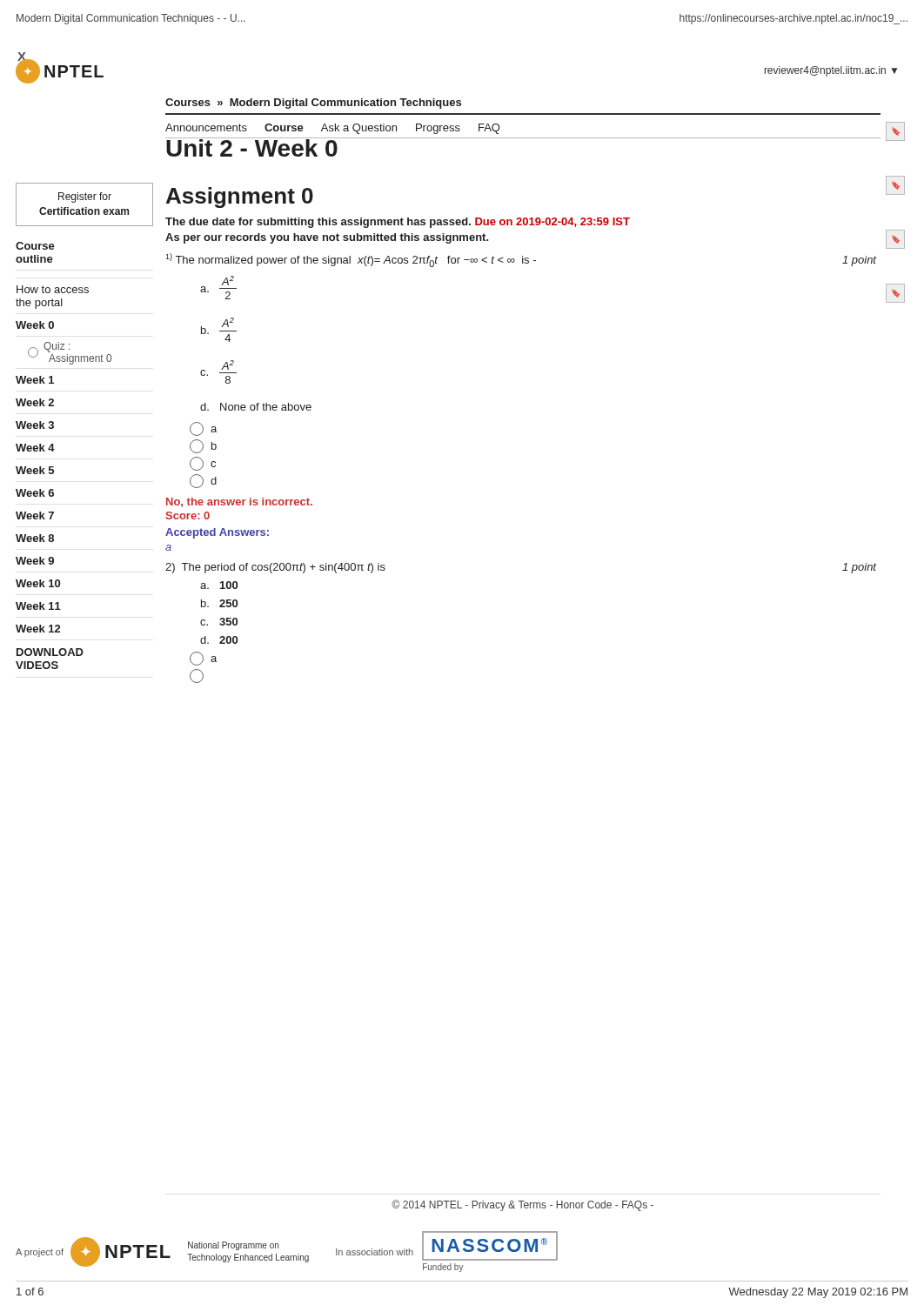This screenshot has width=924, height=1305.
Task: Click where it says "b. A2 4"
Action: point(218,330)
